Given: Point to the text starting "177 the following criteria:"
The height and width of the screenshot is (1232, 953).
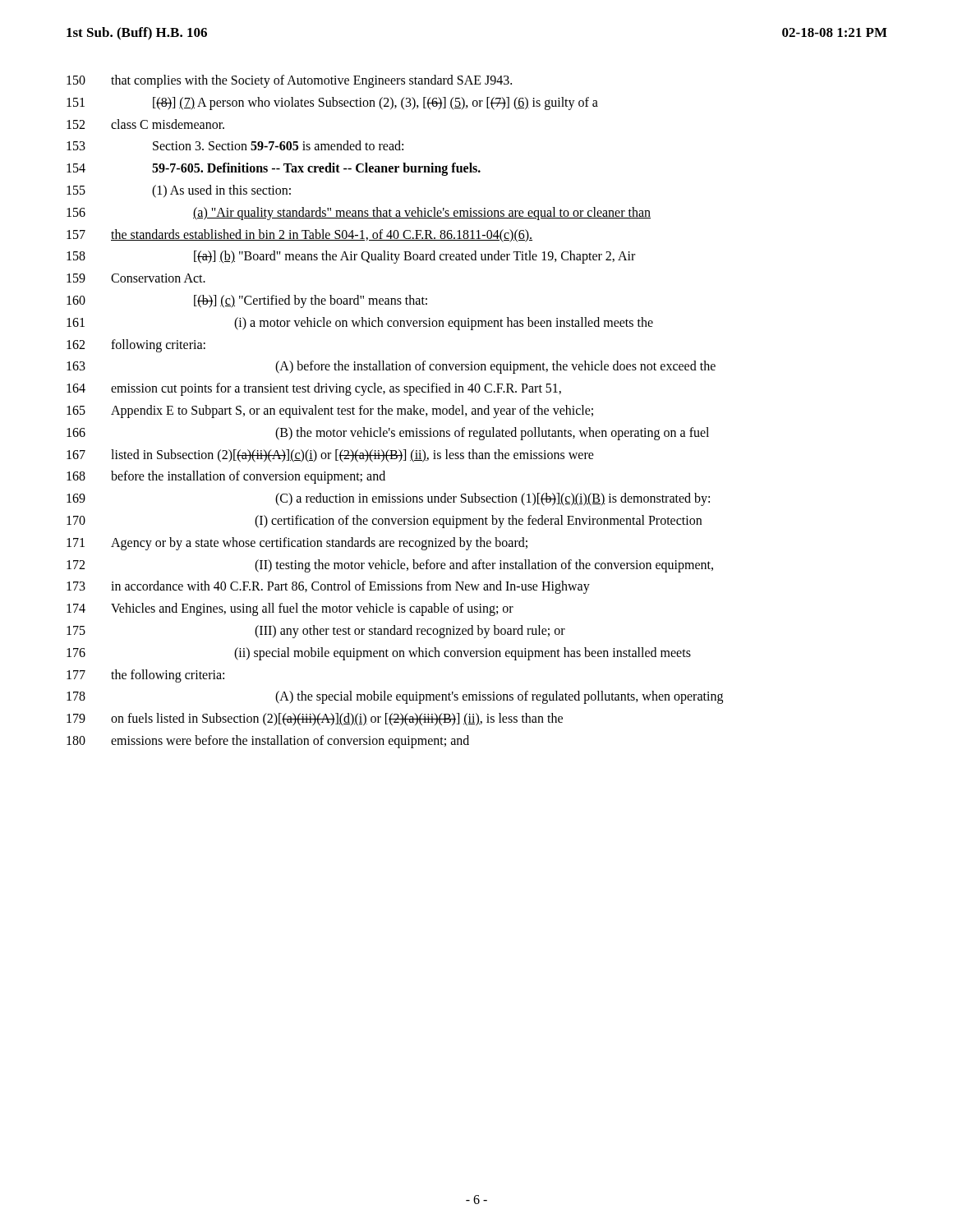Looking at the screenshot, I should coord(145,676).
